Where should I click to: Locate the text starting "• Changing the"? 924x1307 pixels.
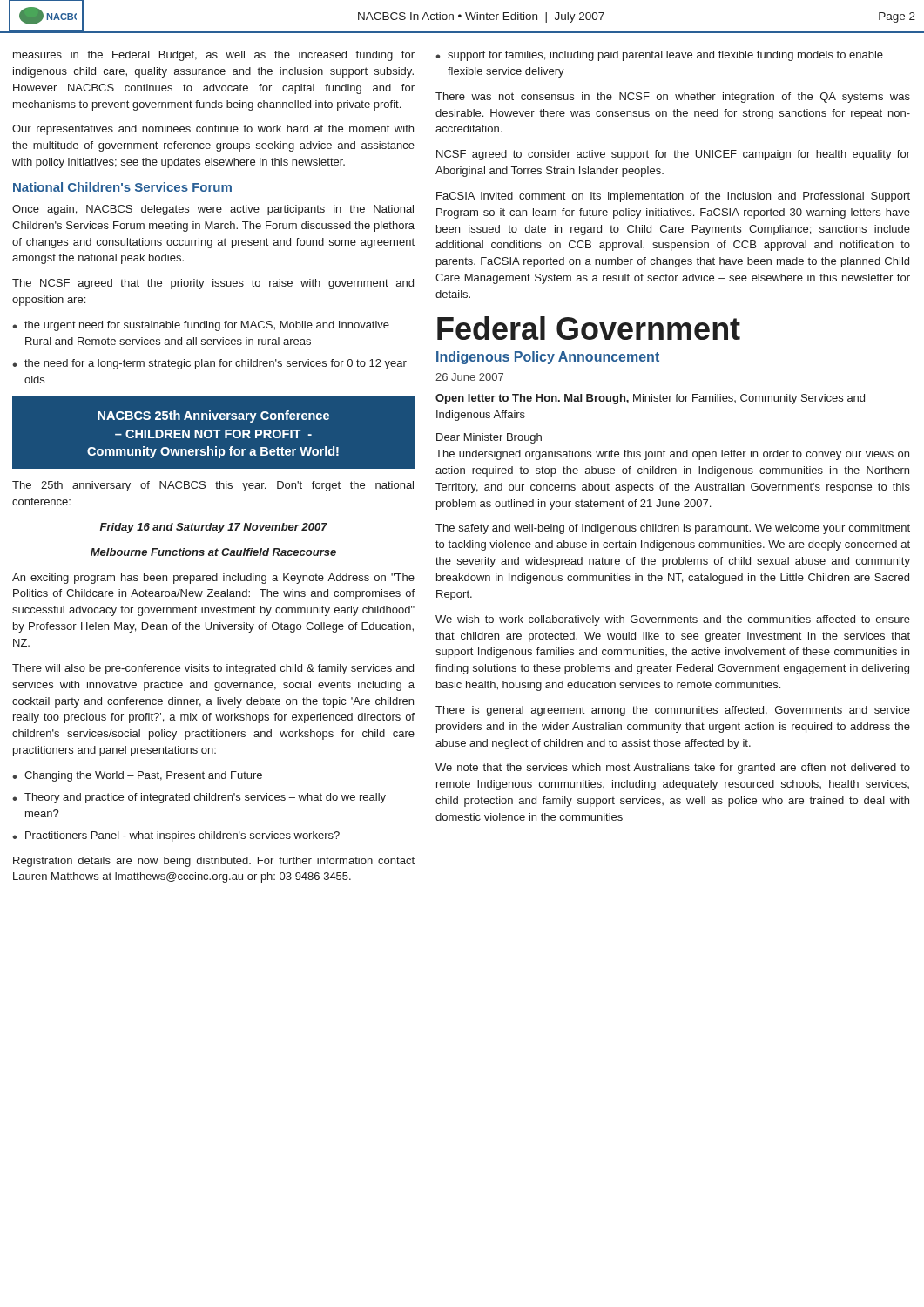click(137, 776)
